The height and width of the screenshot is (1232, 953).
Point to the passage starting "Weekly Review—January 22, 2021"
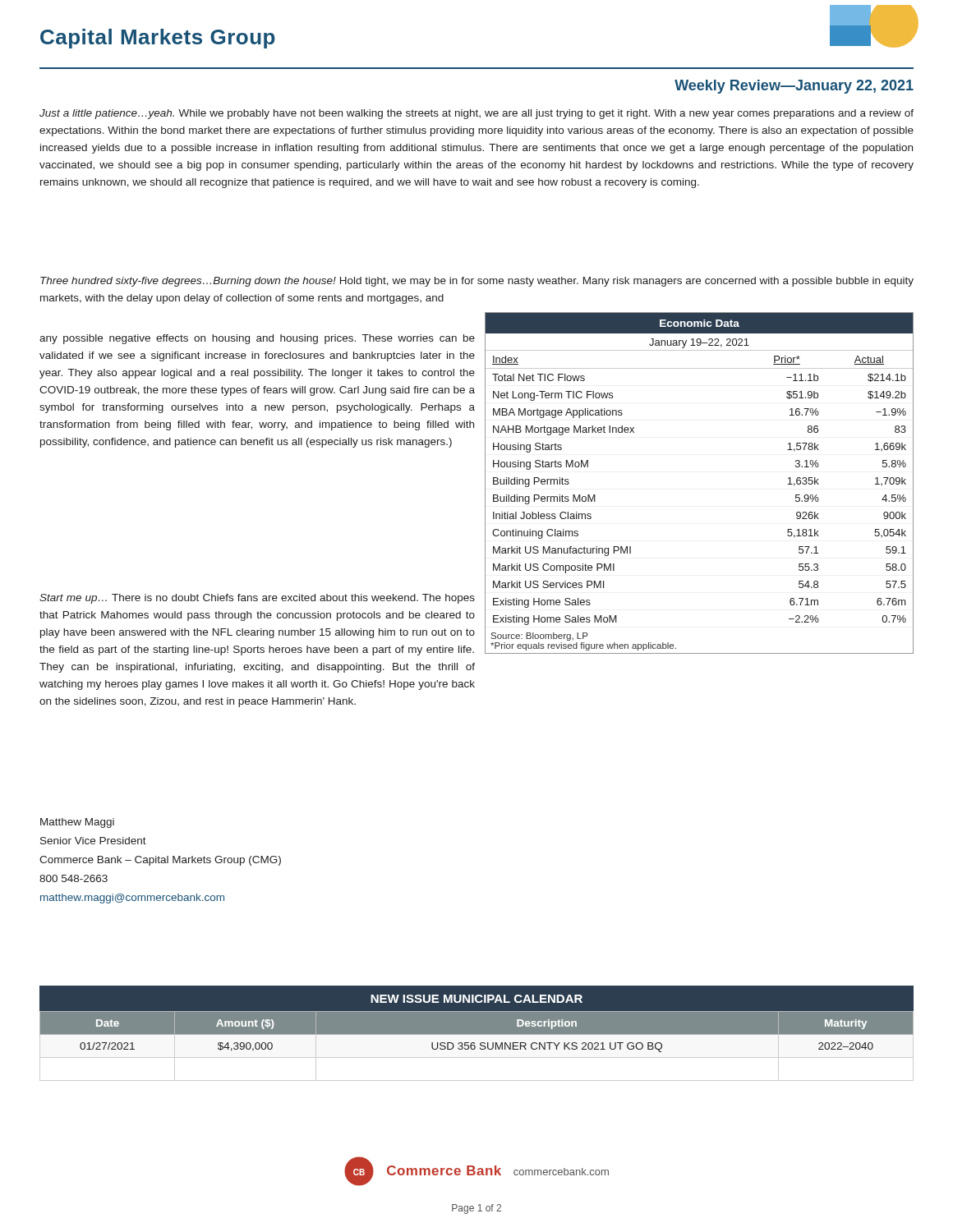(794, 85)
